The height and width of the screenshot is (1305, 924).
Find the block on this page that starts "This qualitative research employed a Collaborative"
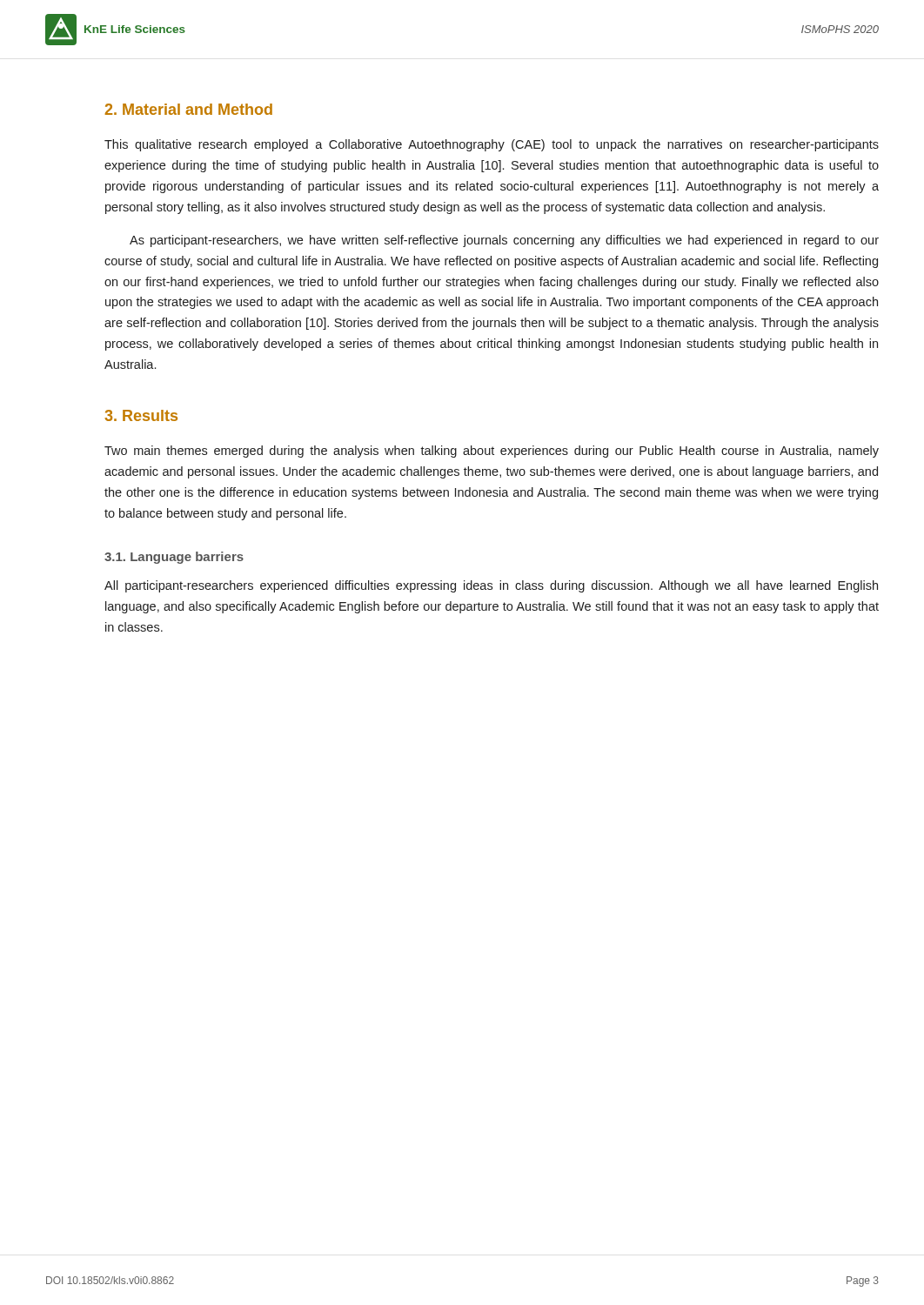pyautogui.click(x=492, y=176)
